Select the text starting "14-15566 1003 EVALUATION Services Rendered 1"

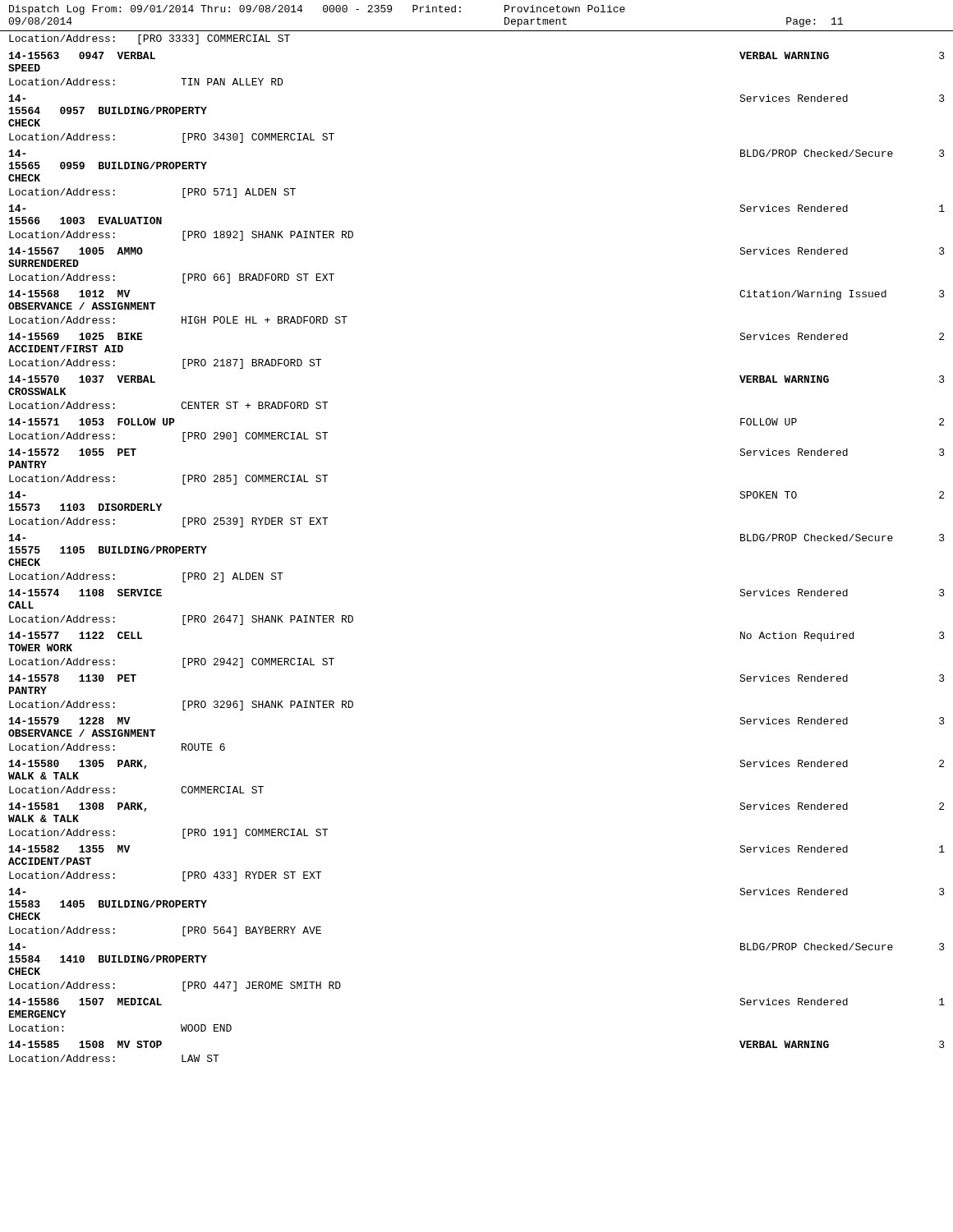point(15,209)
